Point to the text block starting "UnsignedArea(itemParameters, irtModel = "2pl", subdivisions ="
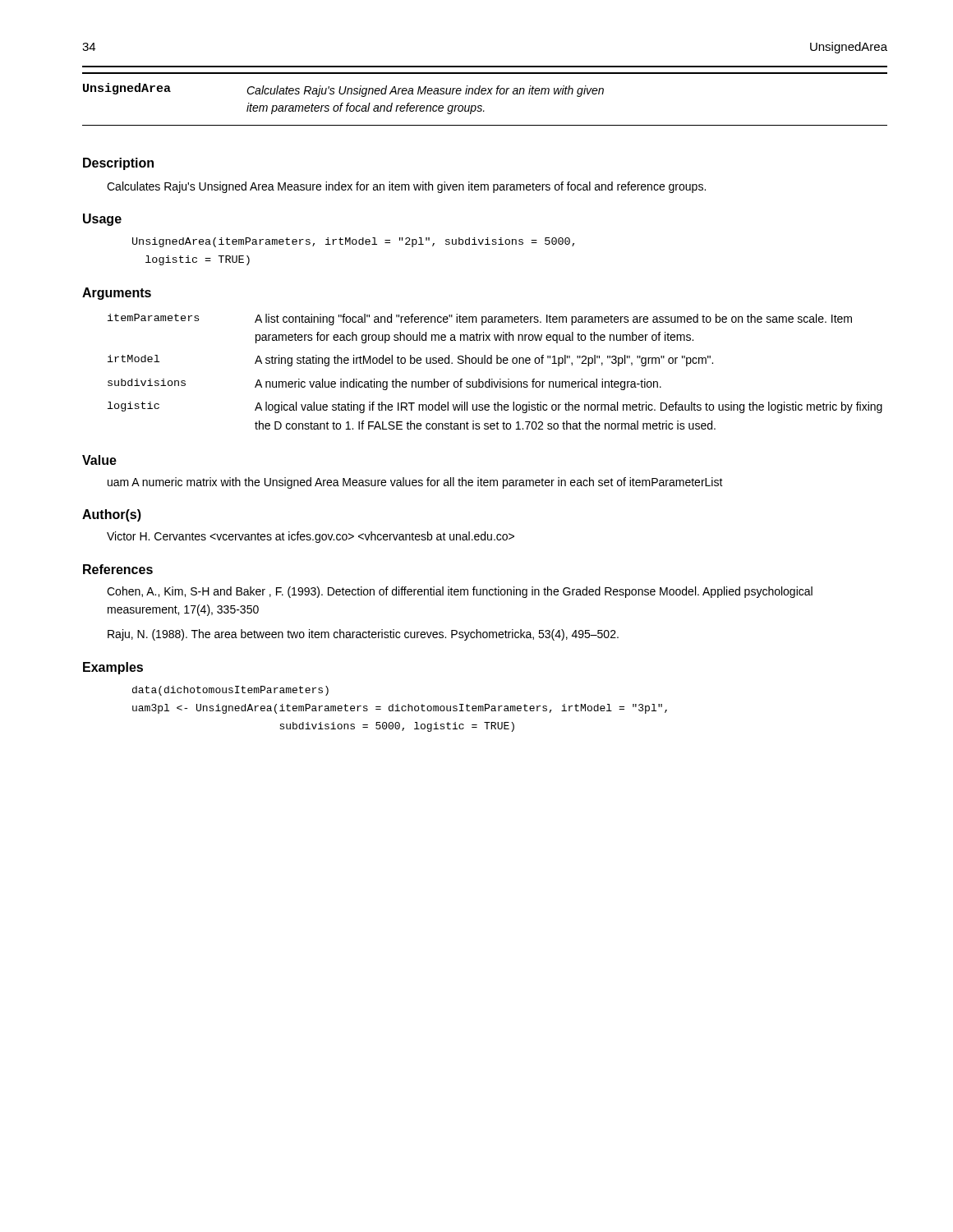Image resolution: width=953 pixels, height=1232 pixels. pyautogui.click(x=354, y=251)
